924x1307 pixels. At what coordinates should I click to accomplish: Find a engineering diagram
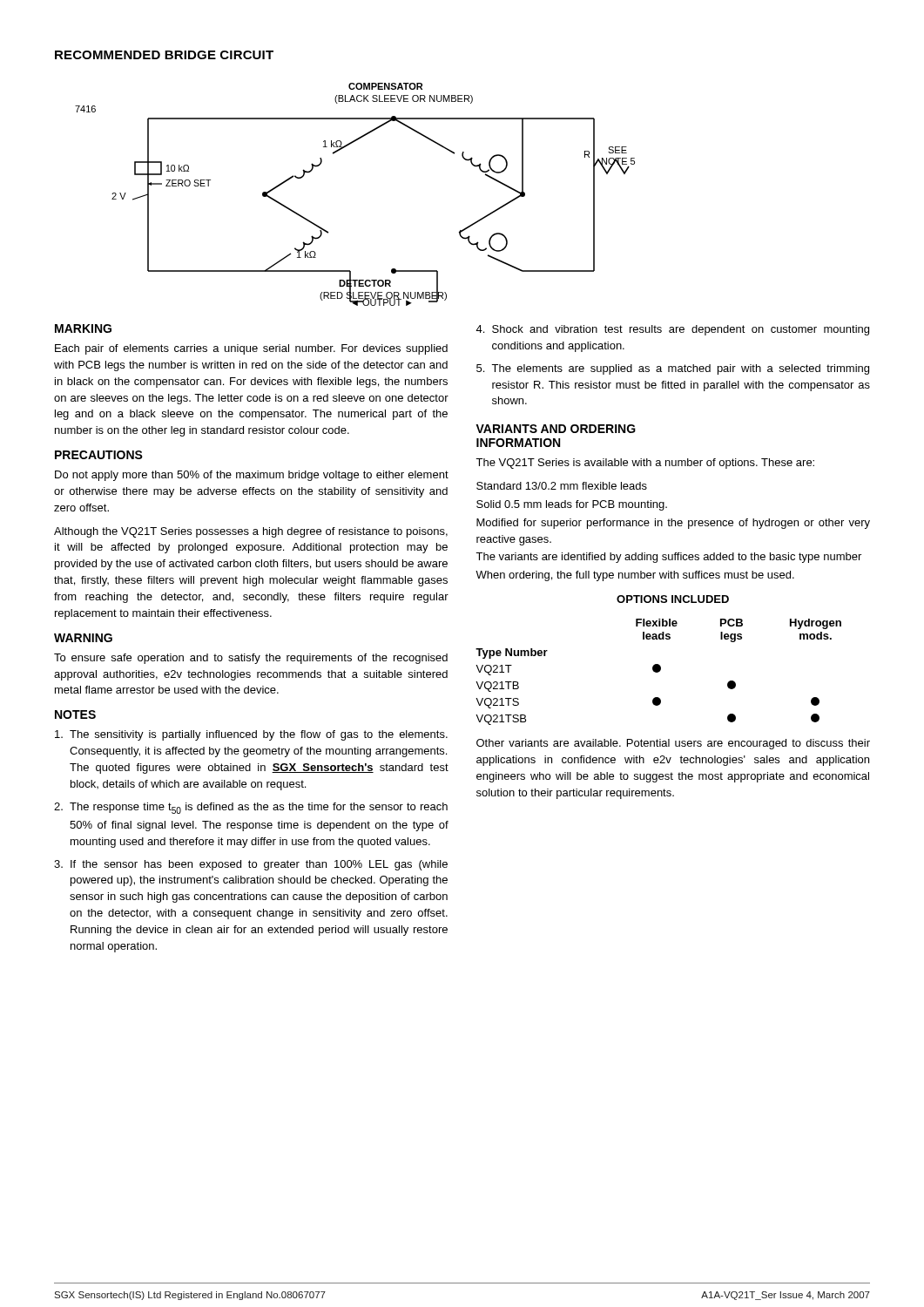pos(462,188)
